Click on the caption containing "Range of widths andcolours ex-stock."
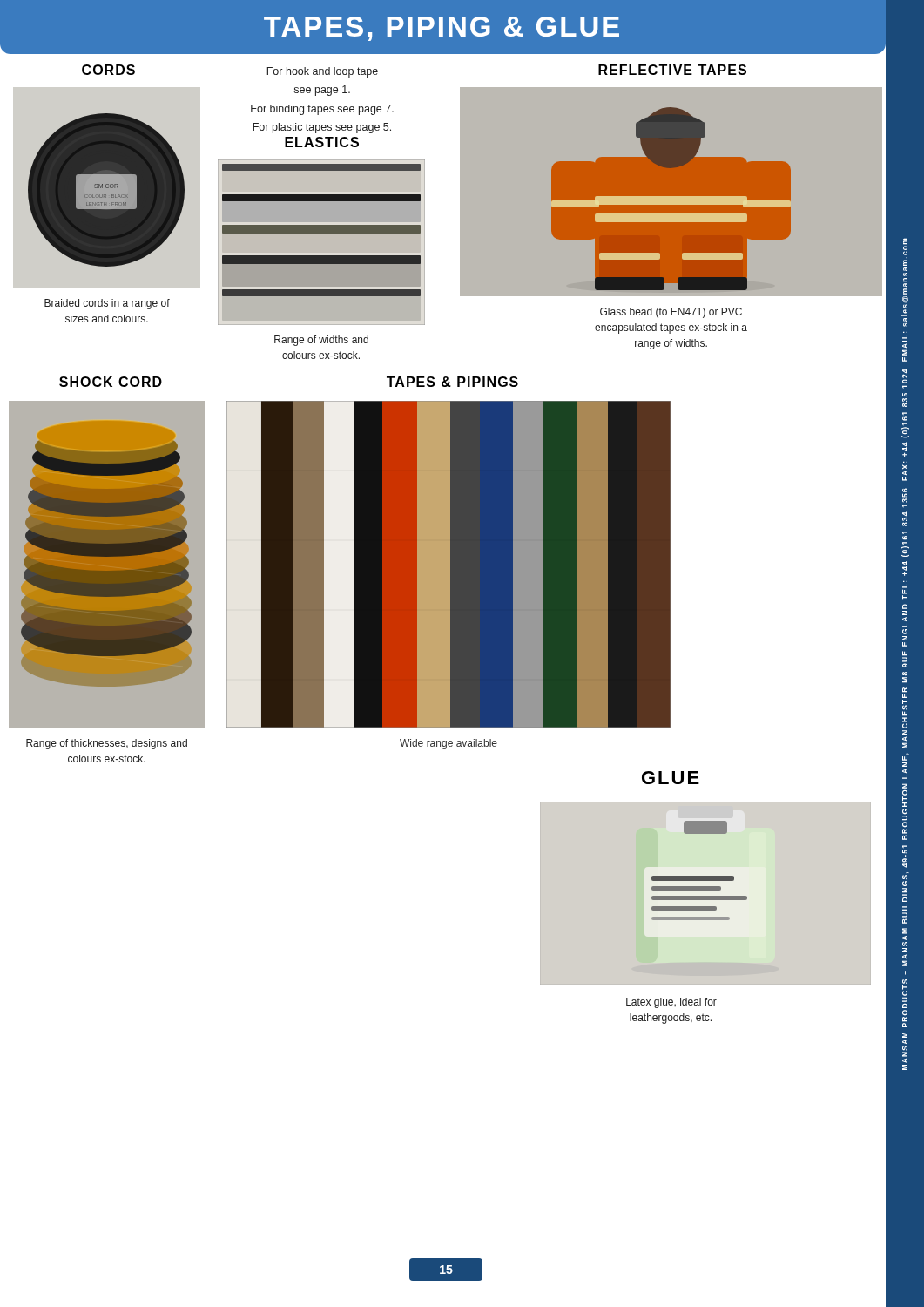Image resolution: width=924 pixels, height=1307 pixels. [321, 348]
